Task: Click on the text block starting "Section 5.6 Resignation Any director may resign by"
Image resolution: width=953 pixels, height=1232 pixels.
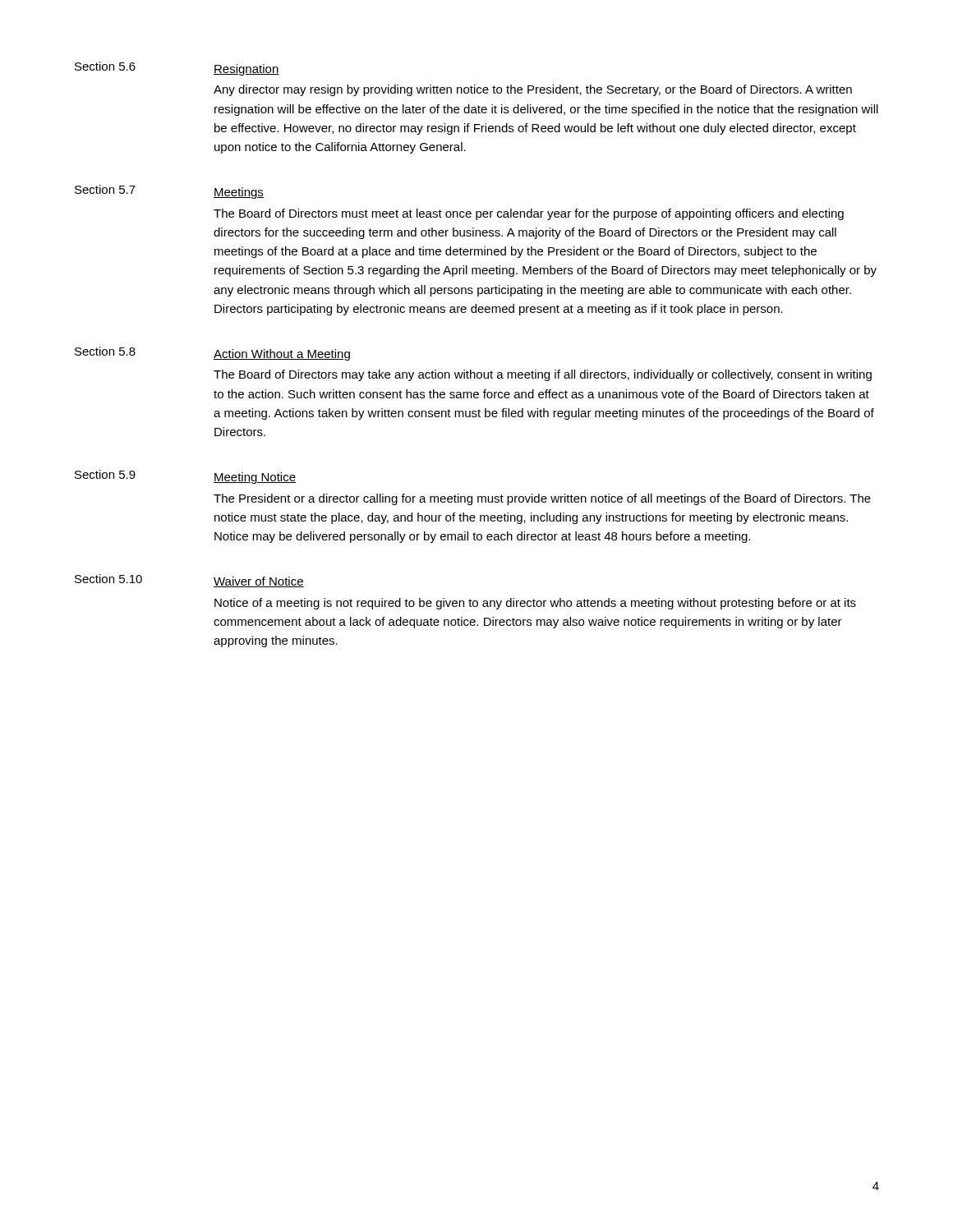Action: point(476,108)
